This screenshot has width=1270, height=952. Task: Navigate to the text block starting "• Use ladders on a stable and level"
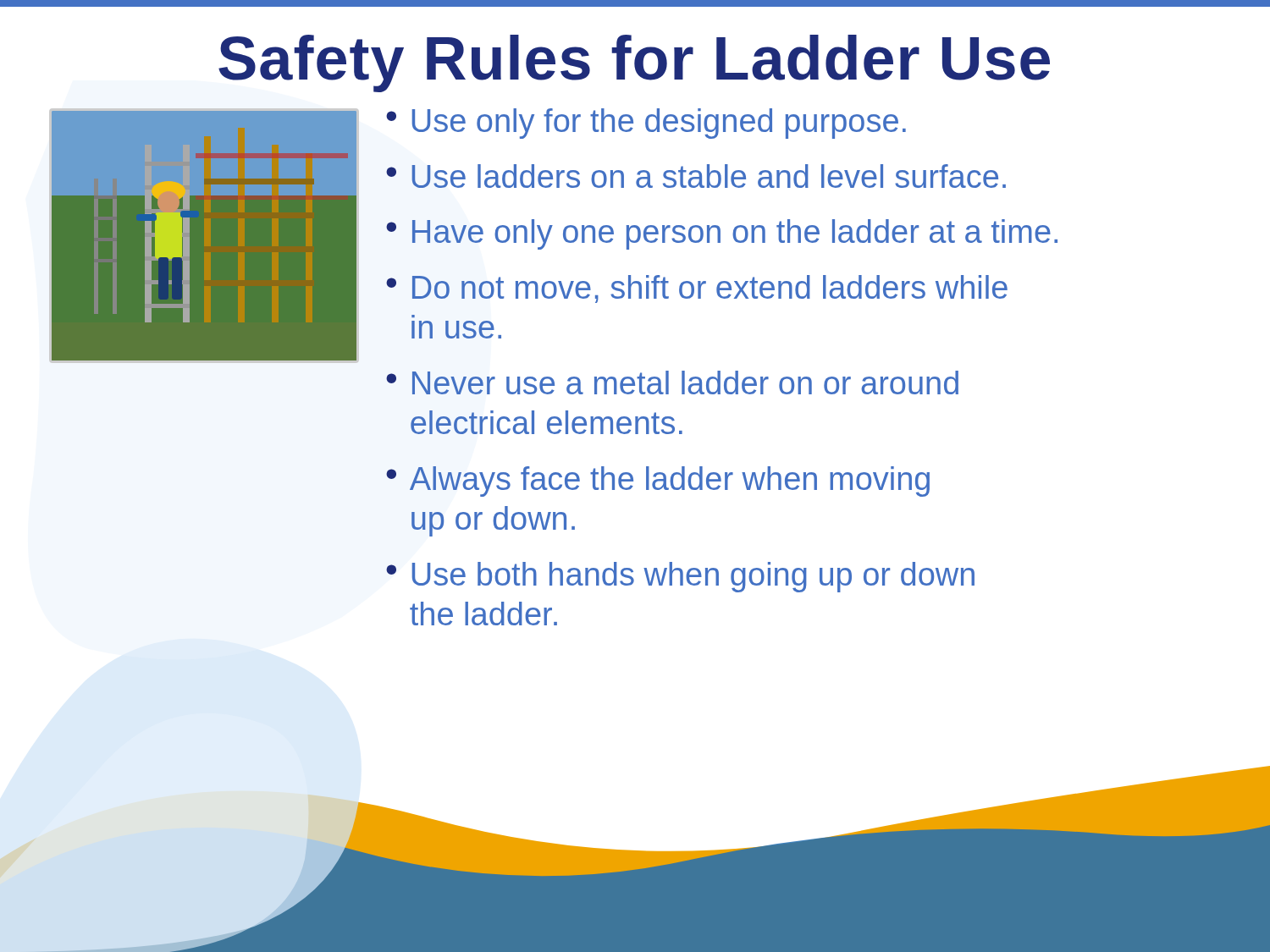tap(697, 177)
